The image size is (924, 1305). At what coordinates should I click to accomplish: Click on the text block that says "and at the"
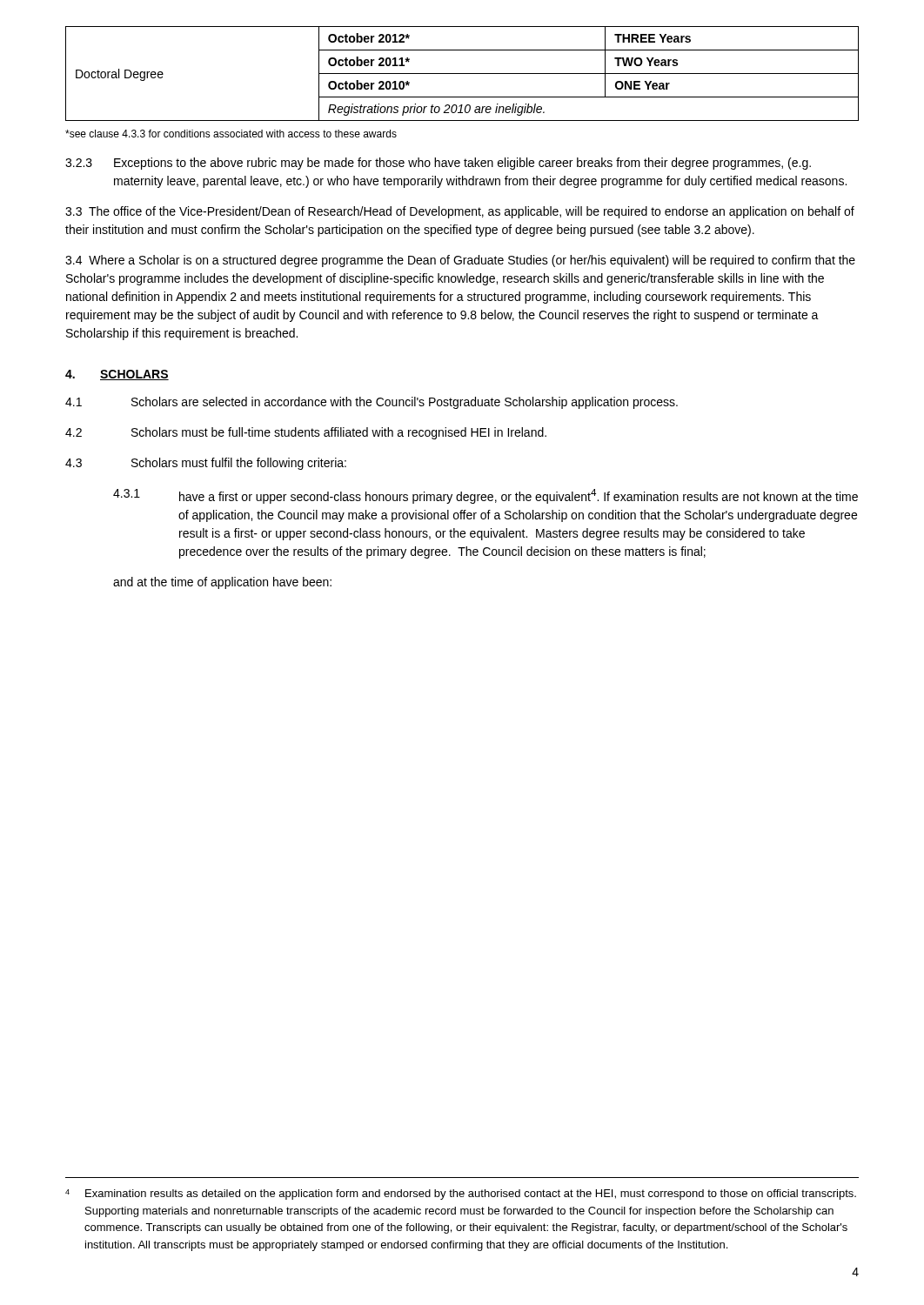[223, 582]
